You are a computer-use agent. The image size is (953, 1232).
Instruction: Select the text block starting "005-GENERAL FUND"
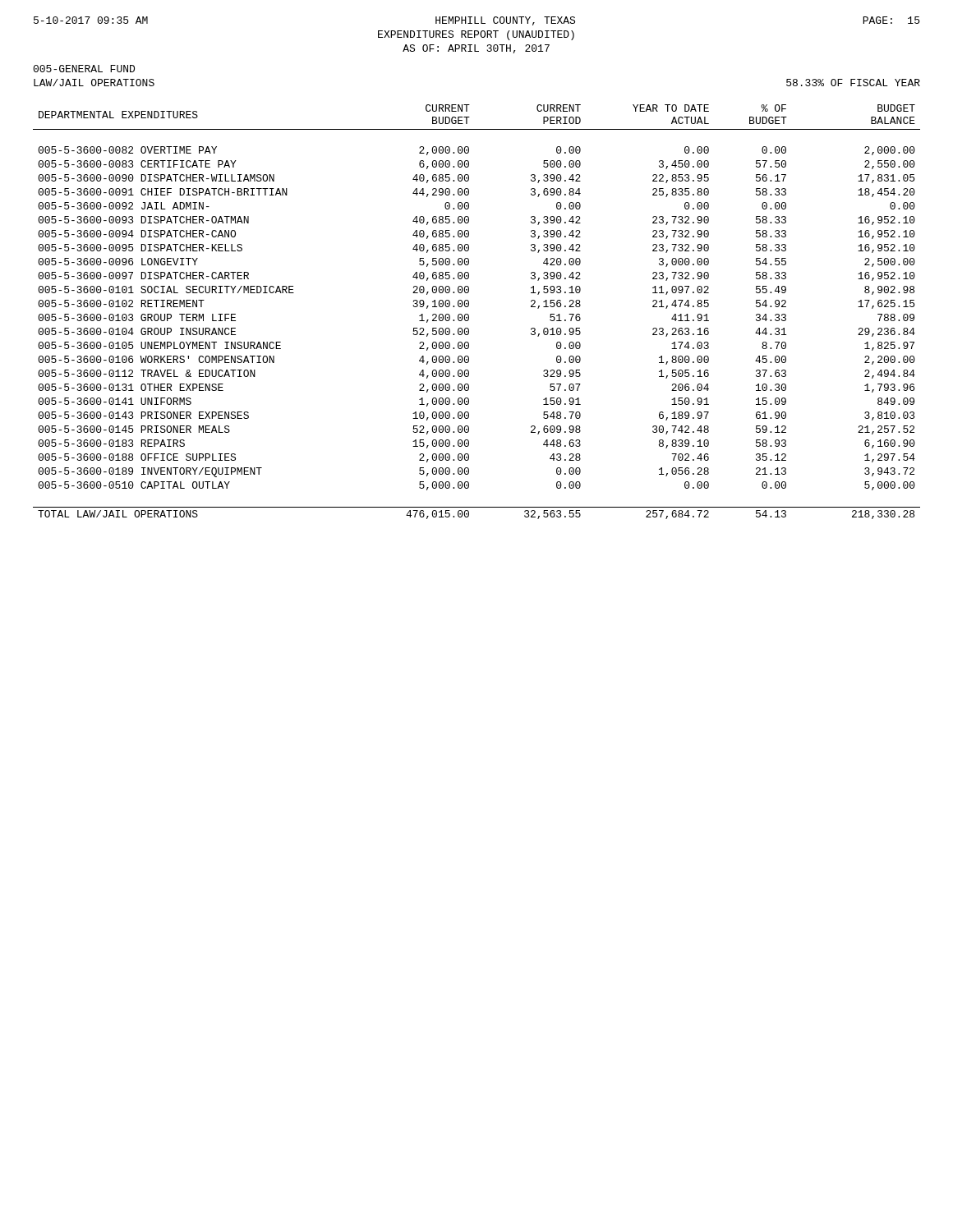[x=84, y=69]
